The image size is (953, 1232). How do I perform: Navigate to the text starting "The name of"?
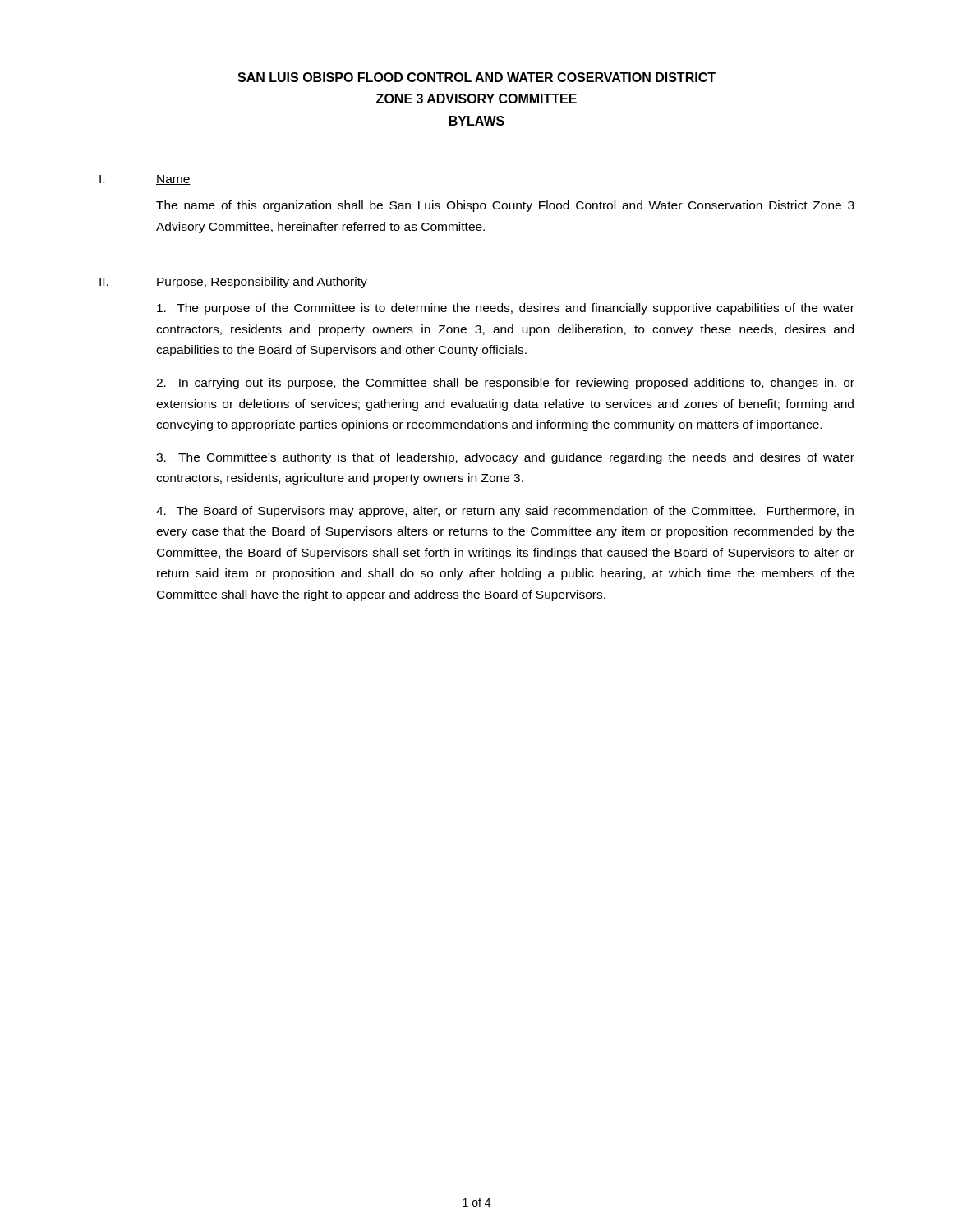point(505,216)
